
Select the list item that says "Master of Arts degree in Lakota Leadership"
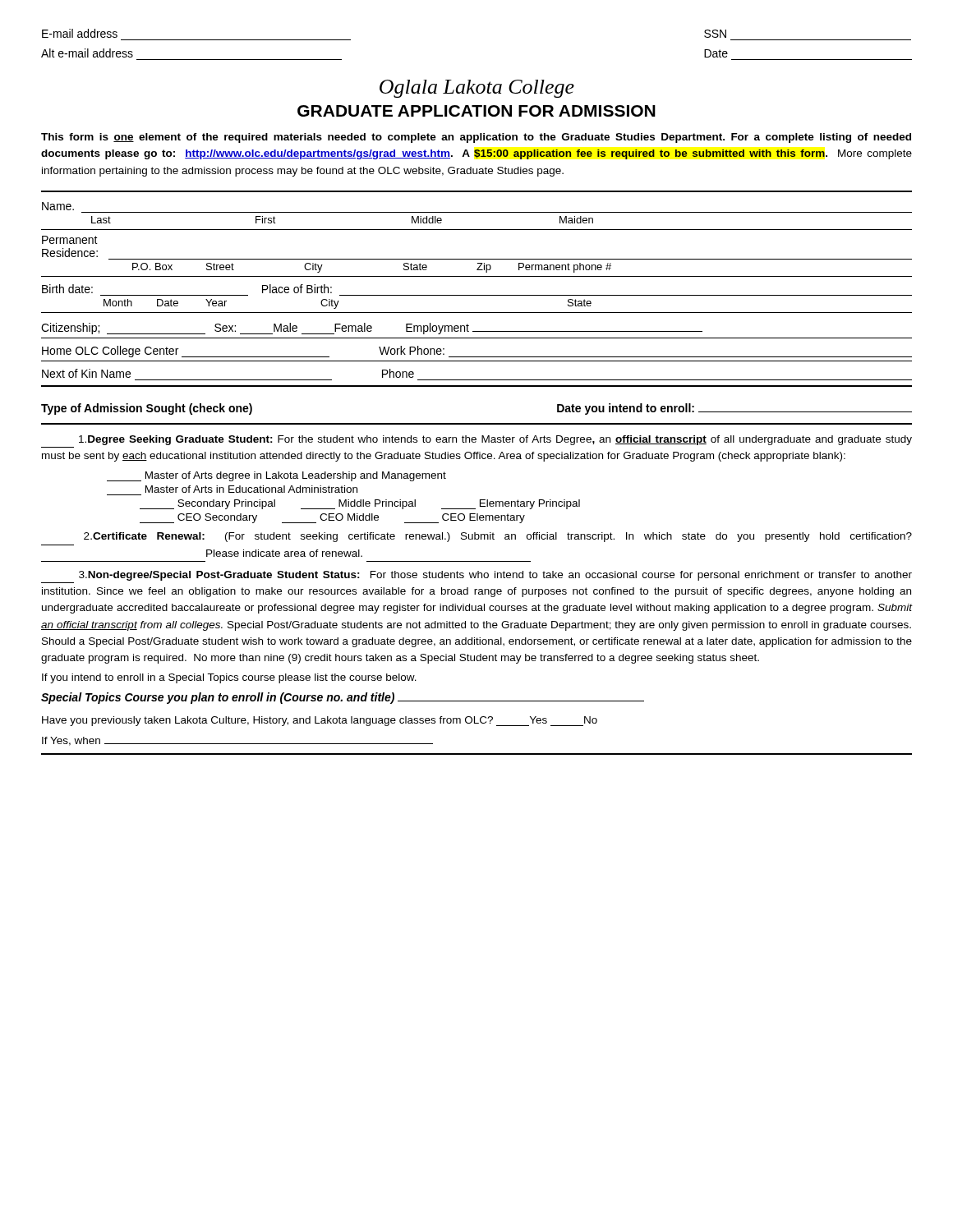point(276,475)
